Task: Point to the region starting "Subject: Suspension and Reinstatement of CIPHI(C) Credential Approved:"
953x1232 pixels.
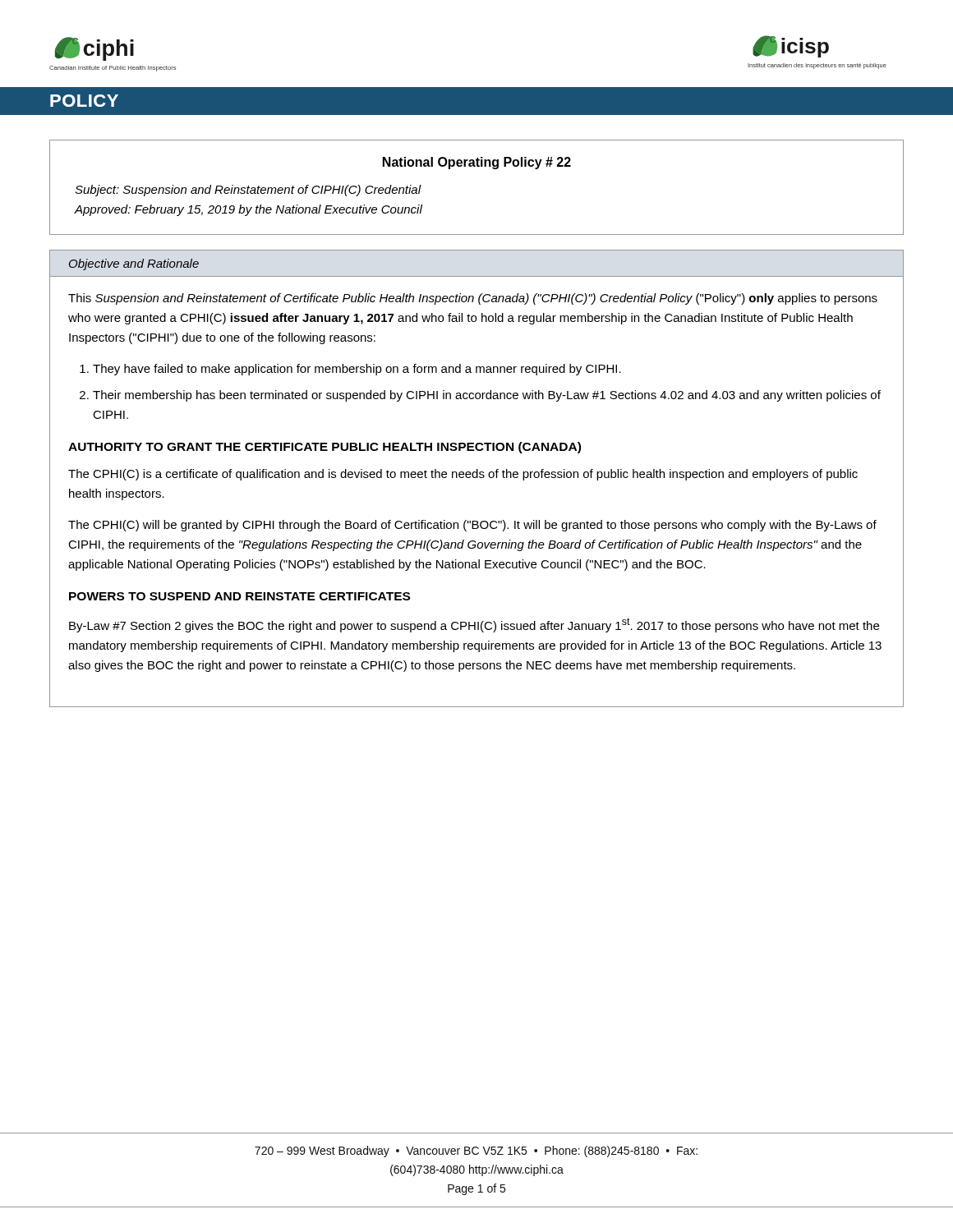Action: pos(248,199)
